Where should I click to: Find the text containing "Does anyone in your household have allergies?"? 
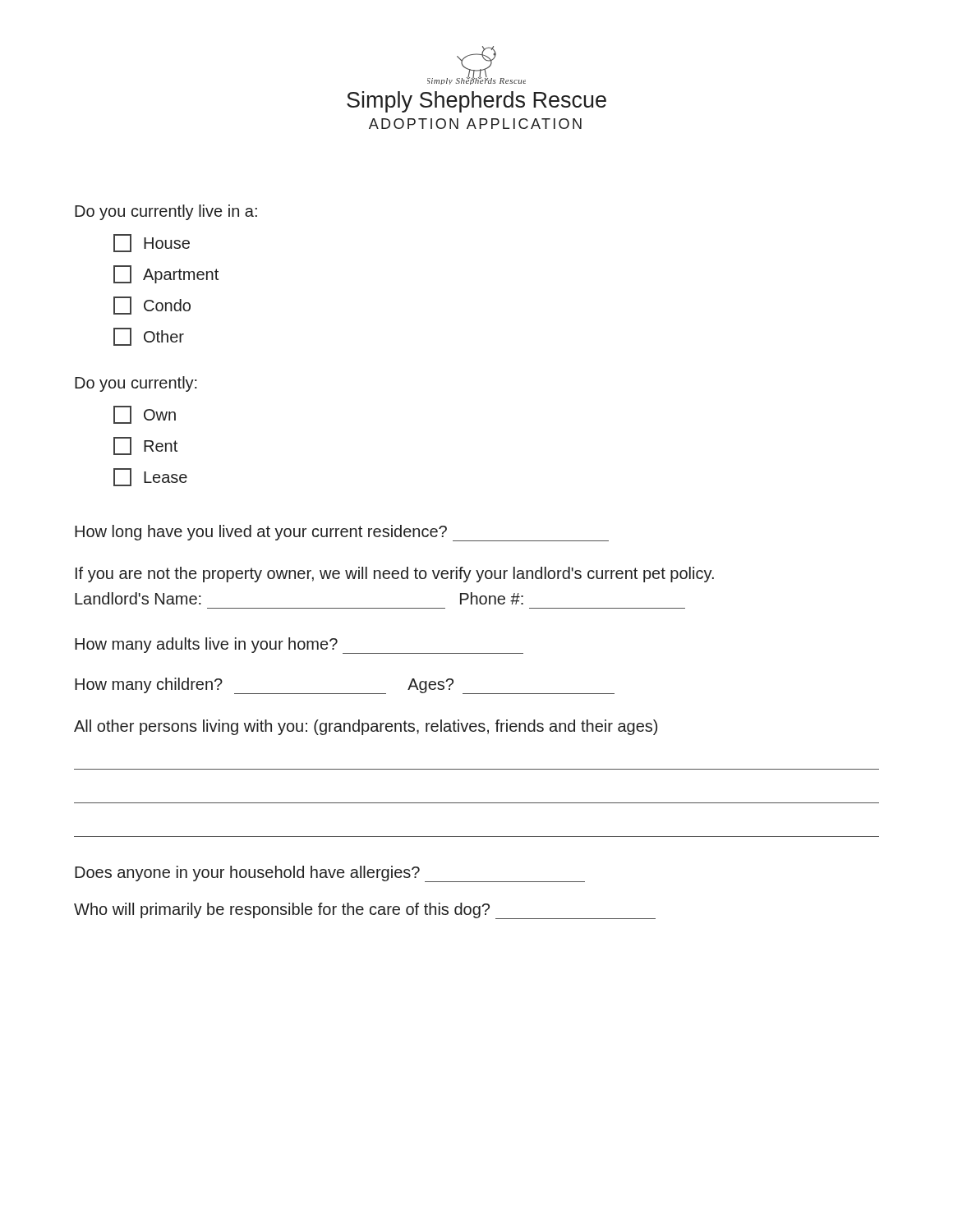tap(330, 873)
